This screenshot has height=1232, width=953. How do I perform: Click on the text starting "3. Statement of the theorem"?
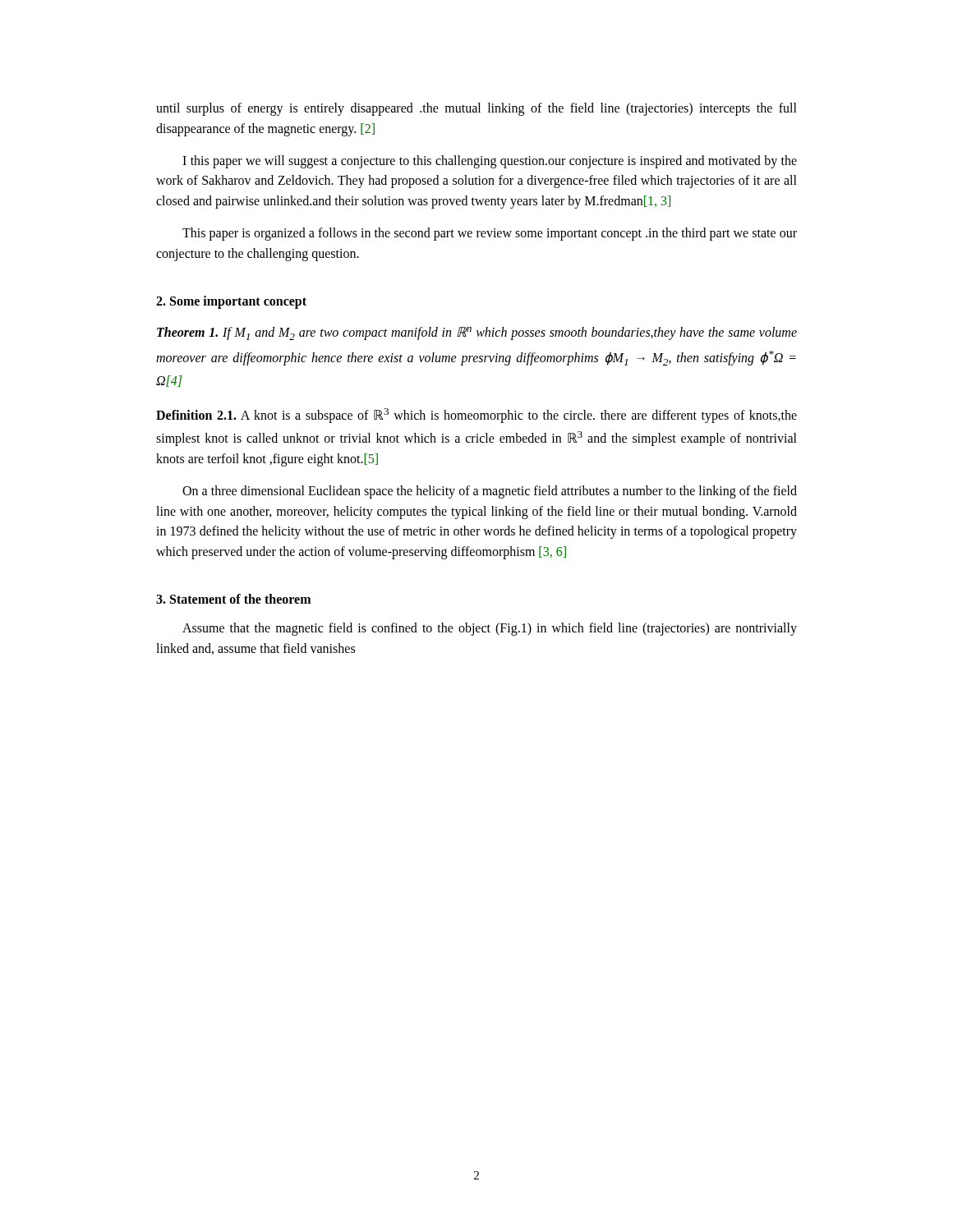click(234, 599)
